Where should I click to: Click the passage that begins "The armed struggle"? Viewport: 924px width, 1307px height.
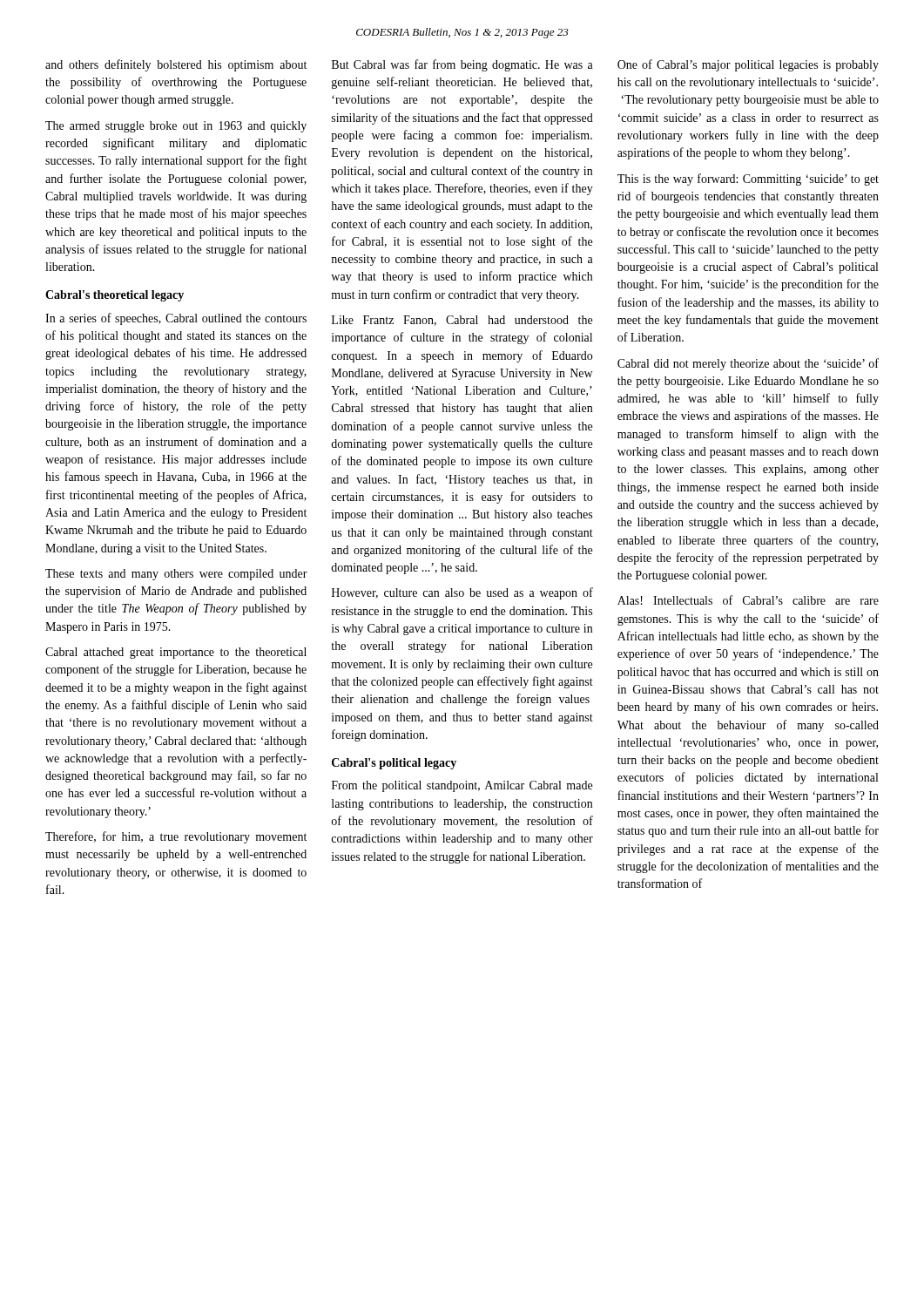point(176,197)
